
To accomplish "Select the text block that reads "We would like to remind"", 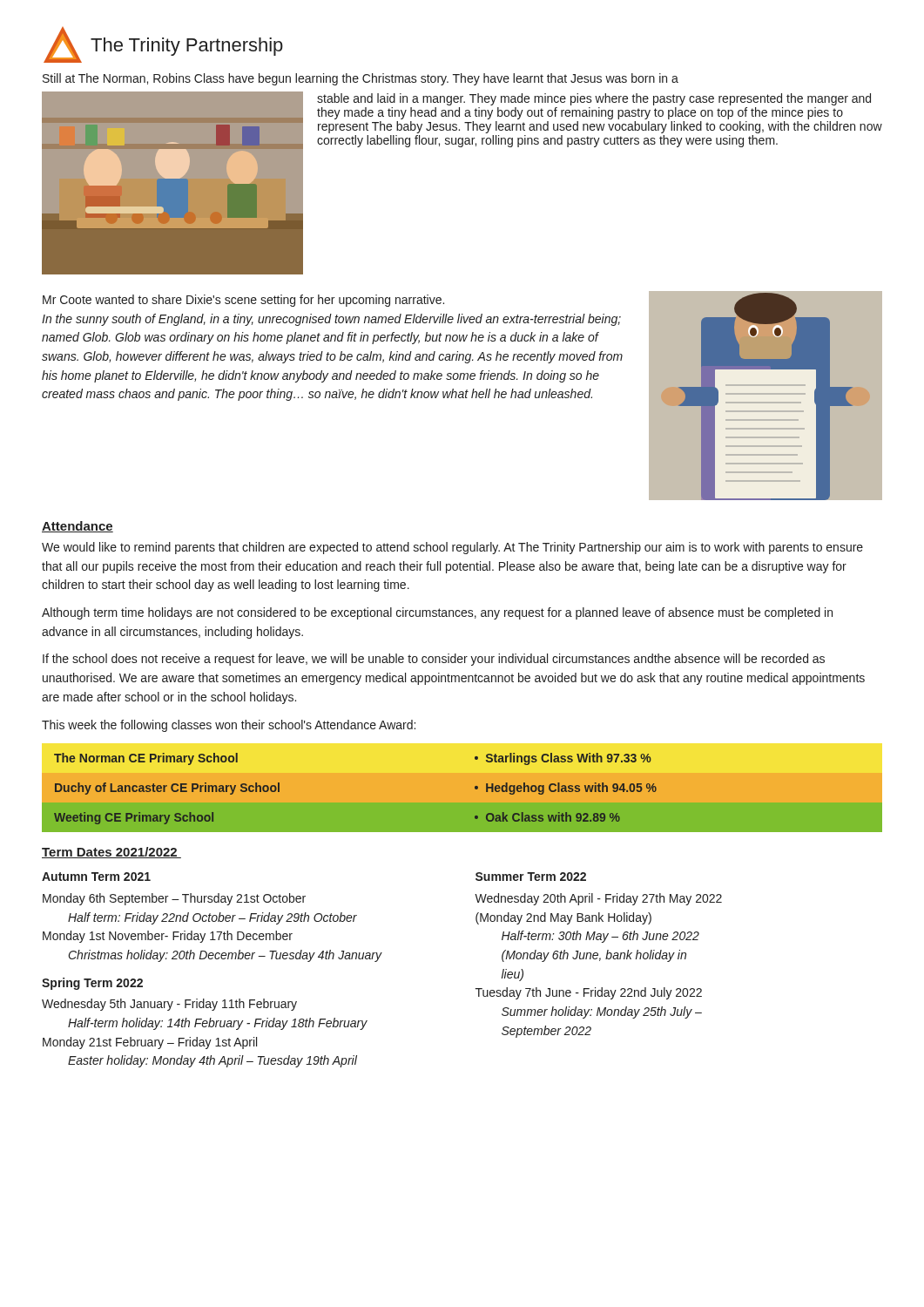I will point(452,548).
